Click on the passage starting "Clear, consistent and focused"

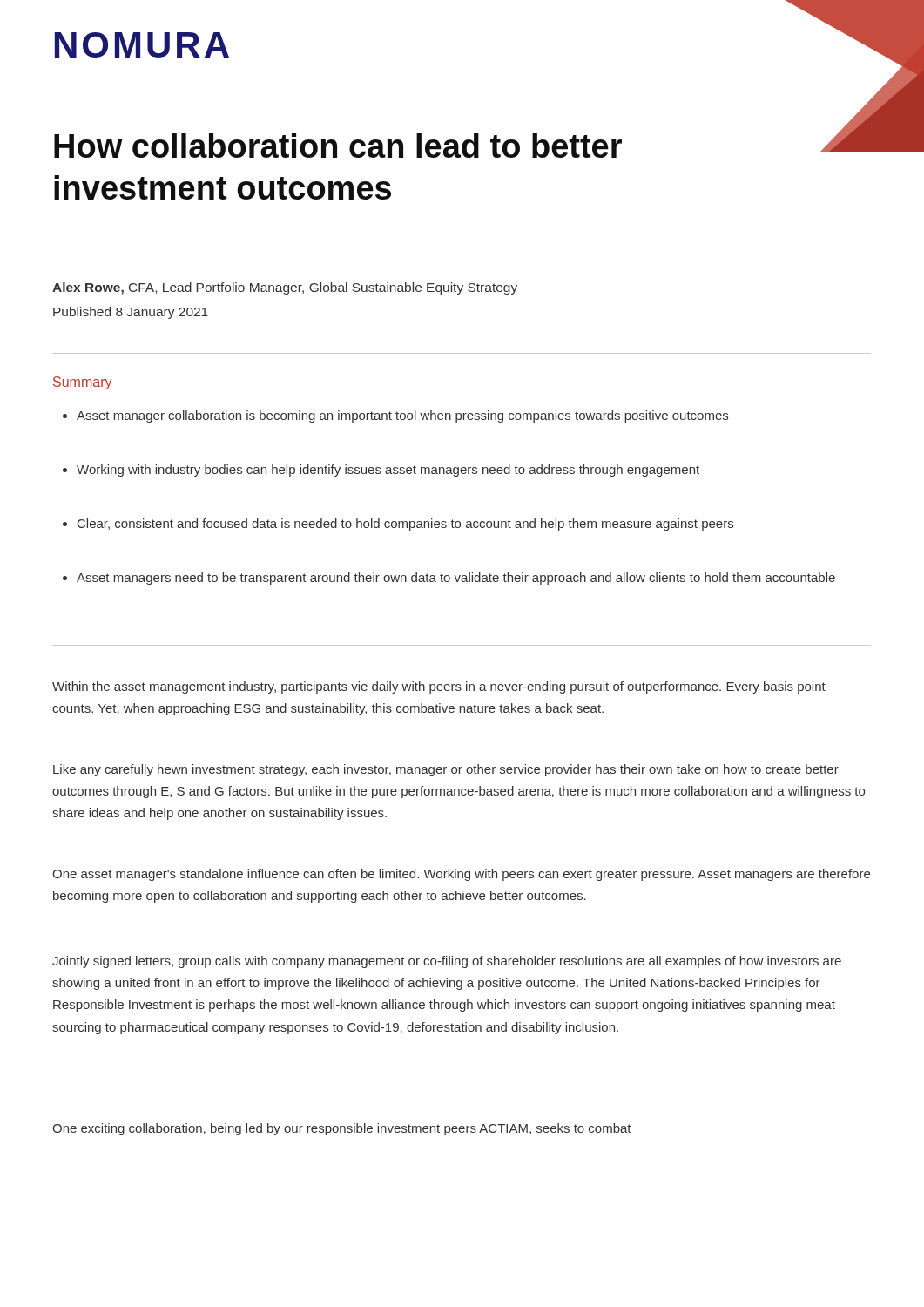click(x=444, y=524)
